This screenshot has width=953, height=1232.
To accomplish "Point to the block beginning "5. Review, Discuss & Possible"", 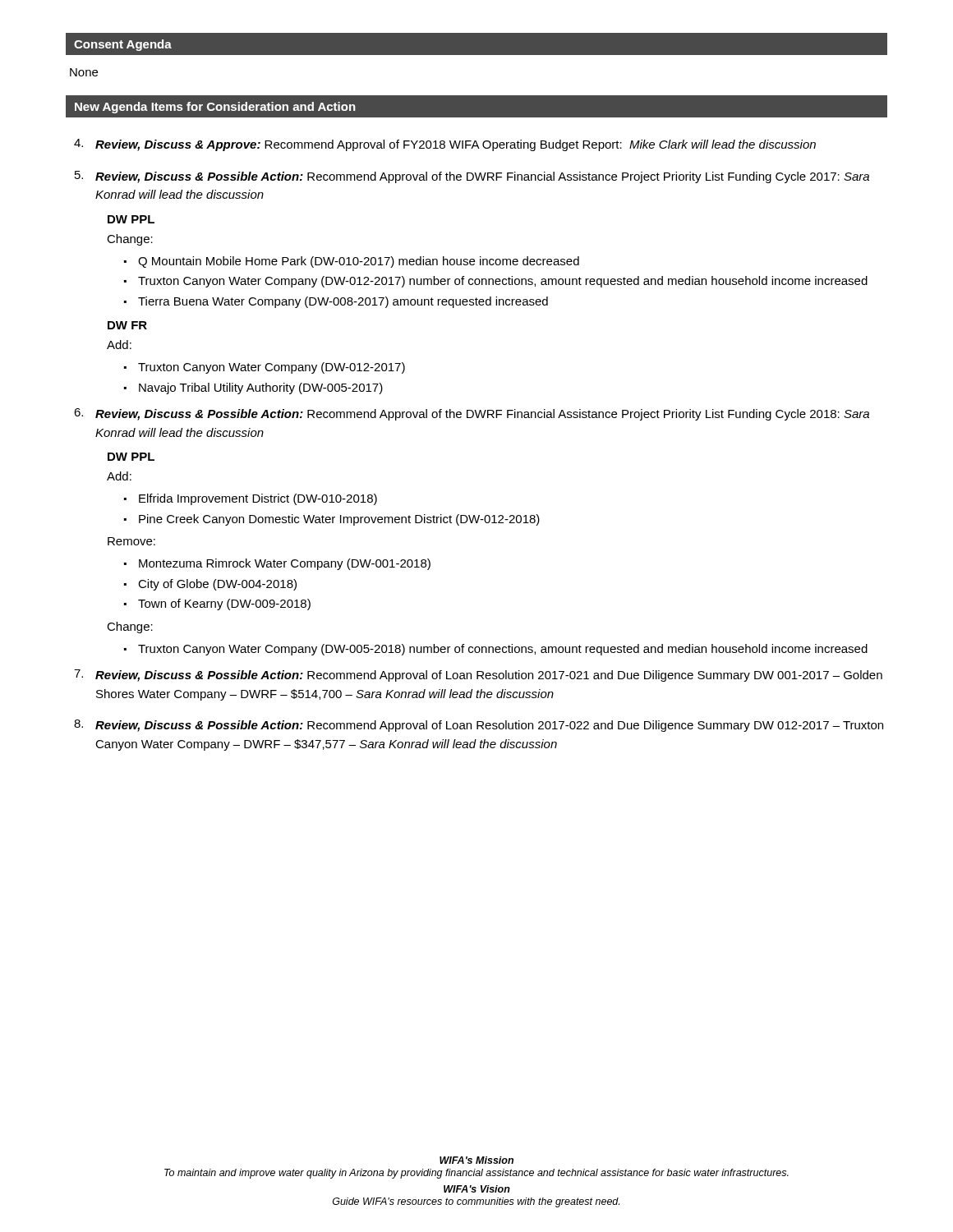I will pos(481,186).
